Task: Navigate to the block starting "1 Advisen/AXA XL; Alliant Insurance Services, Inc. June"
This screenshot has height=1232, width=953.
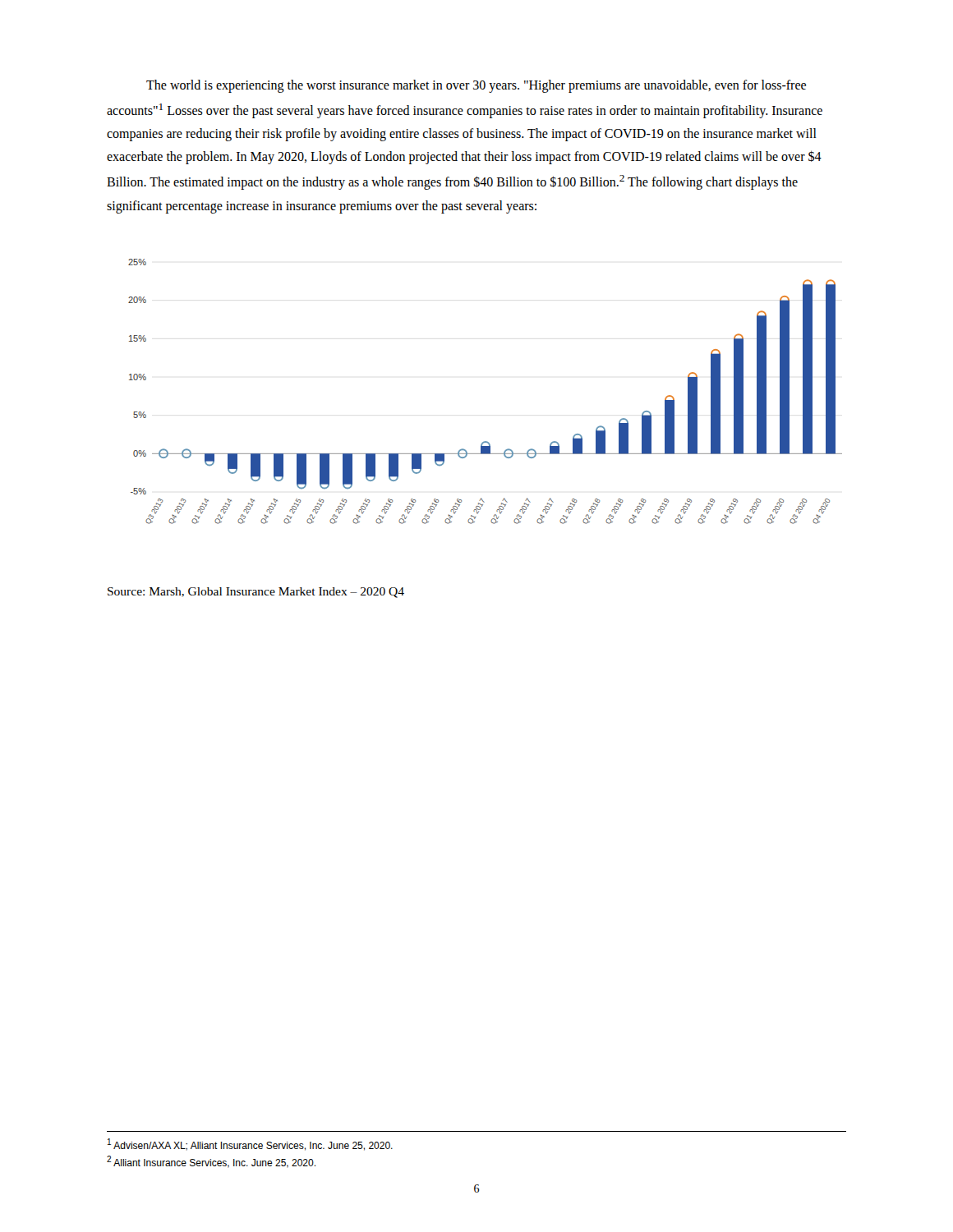Action: click(x=250, y=1153)
